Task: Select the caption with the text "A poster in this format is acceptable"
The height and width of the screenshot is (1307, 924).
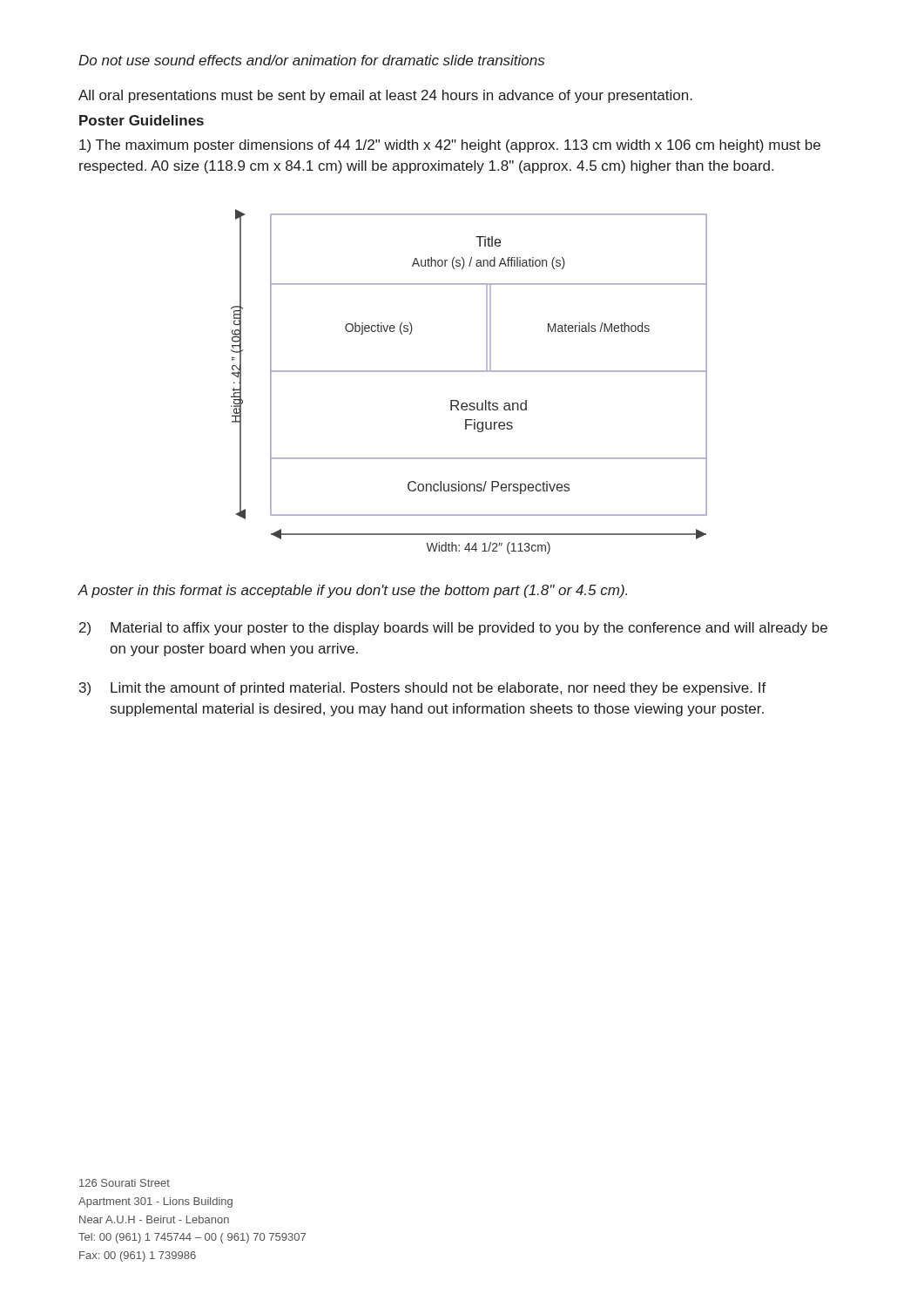Action: [x=354, y=590]
